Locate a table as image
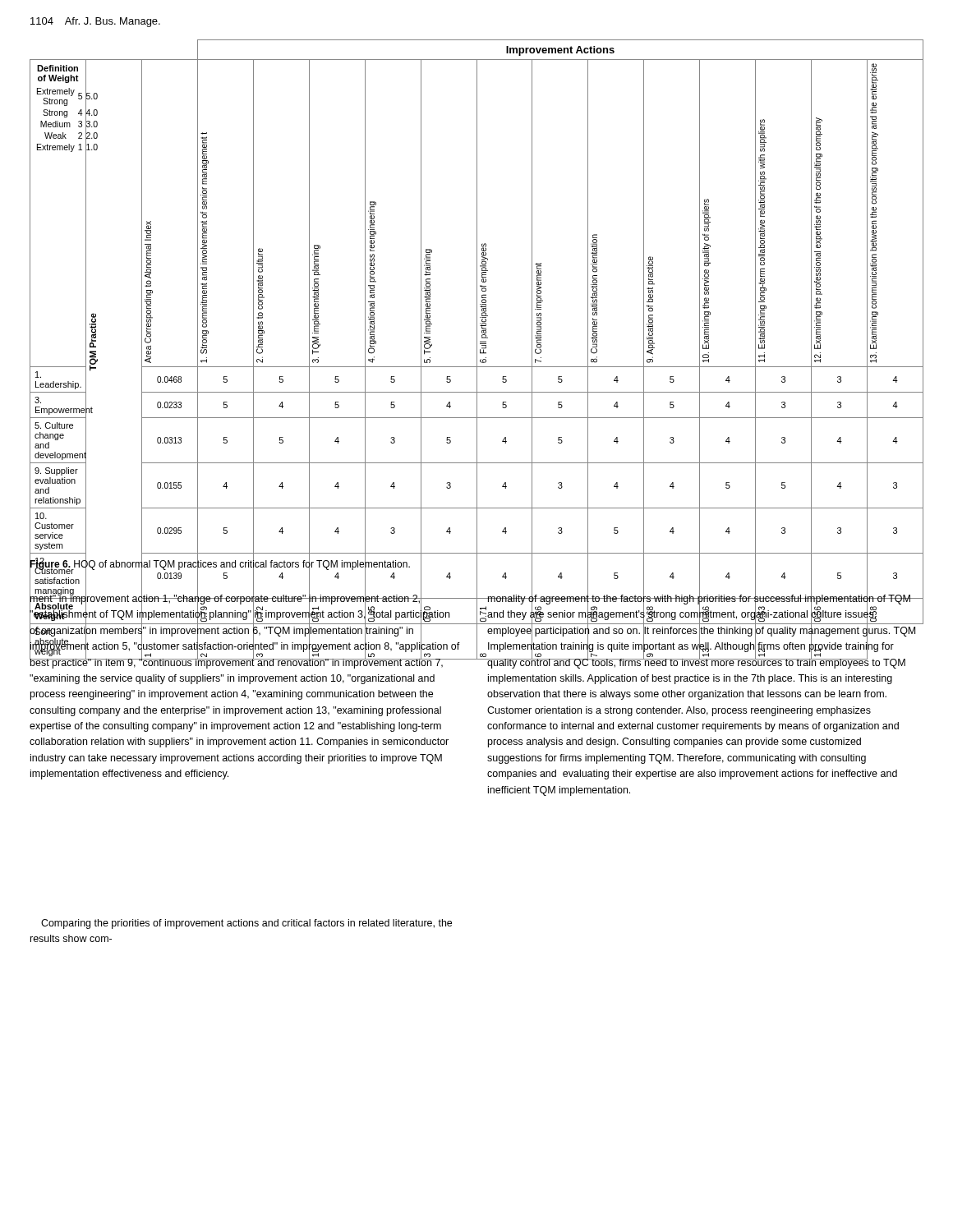 pyautogui.click(x=476, y=350)
